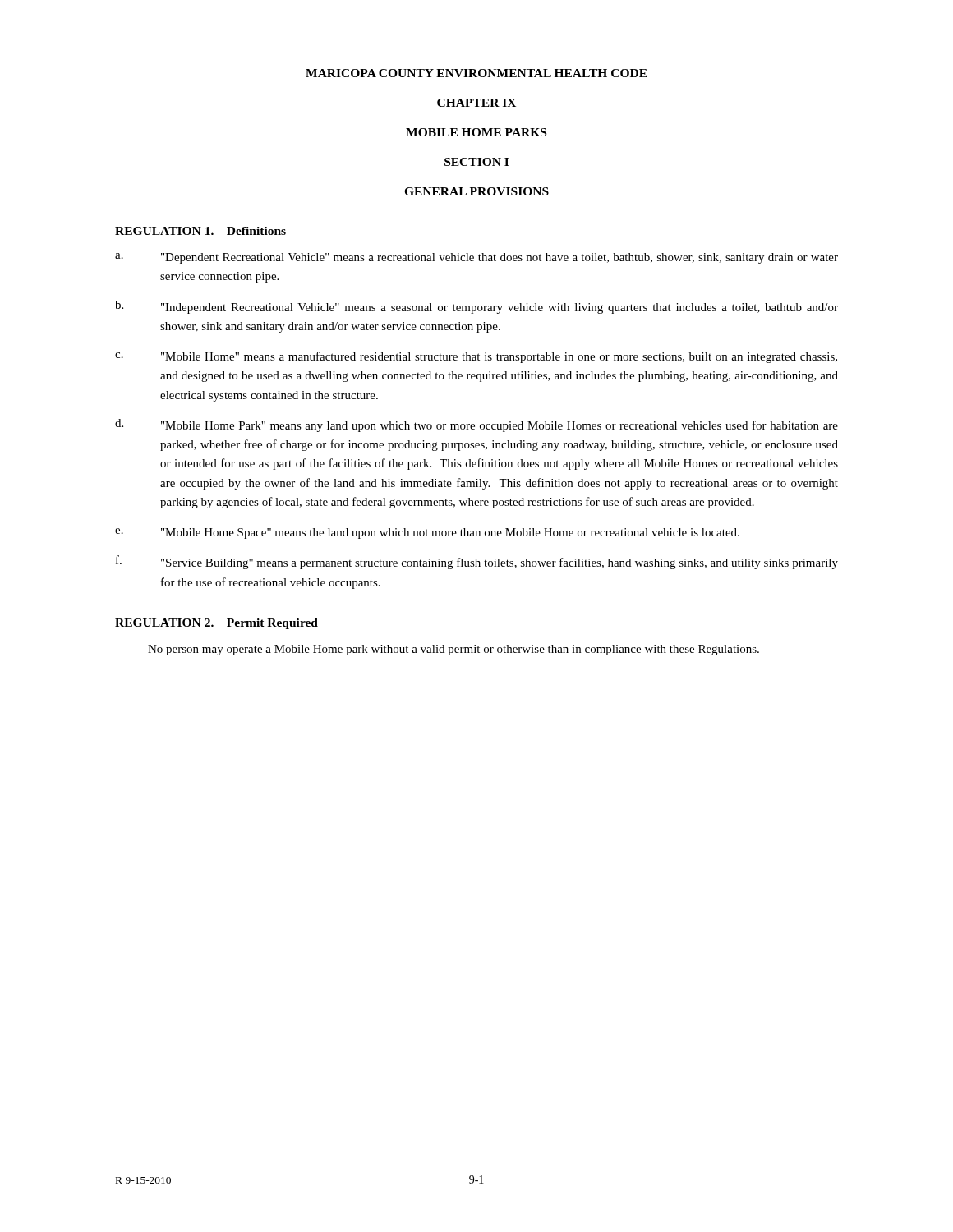This screenshot has height=1232, width=953.
Task: Navigate to the region starting "CHAPTER IX"
Action: coord(476,102)
